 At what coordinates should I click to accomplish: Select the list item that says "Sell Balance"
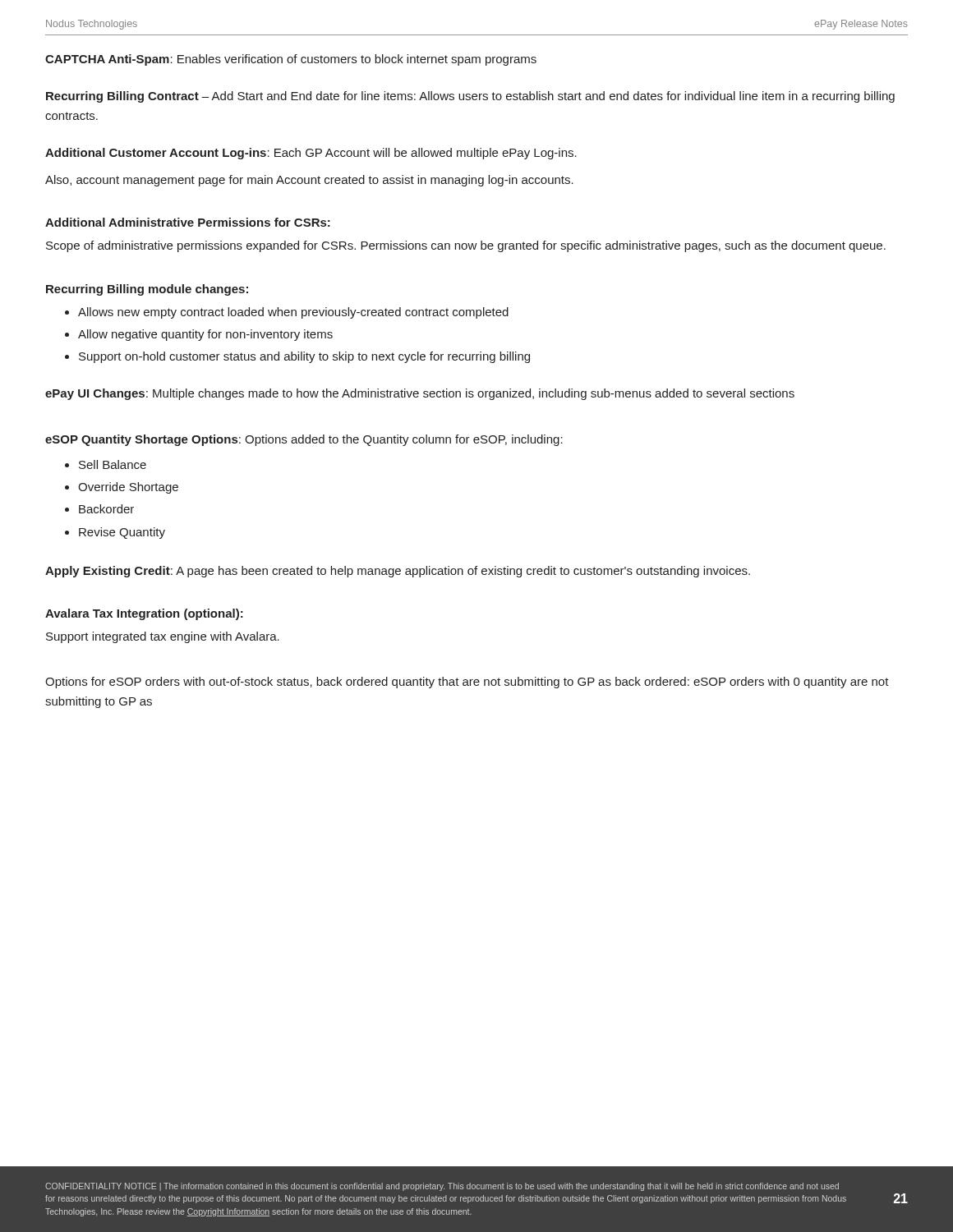112,464
